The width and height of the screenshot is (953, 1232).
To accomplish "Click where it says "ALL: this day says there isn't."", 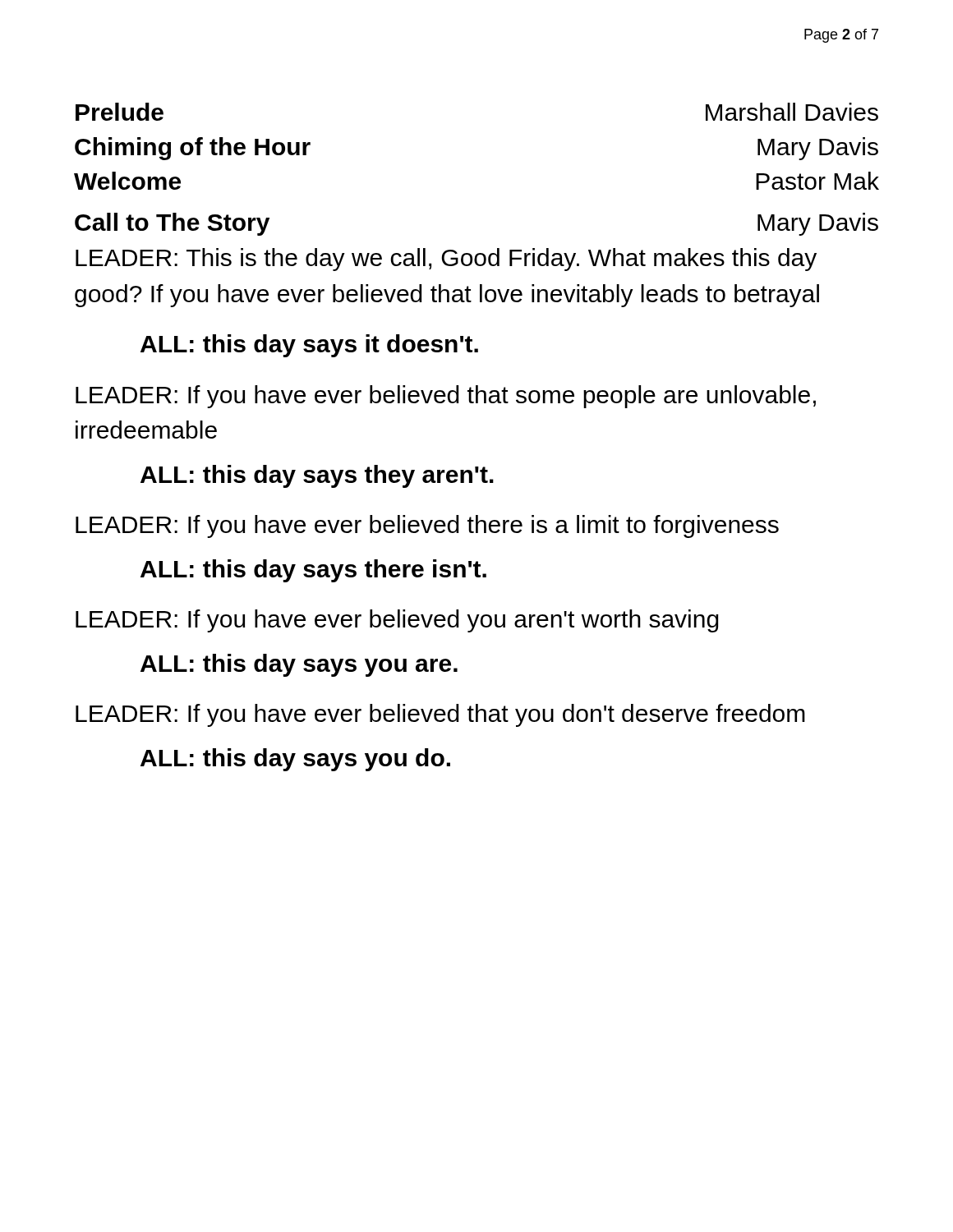I will (x=314, y=568).
